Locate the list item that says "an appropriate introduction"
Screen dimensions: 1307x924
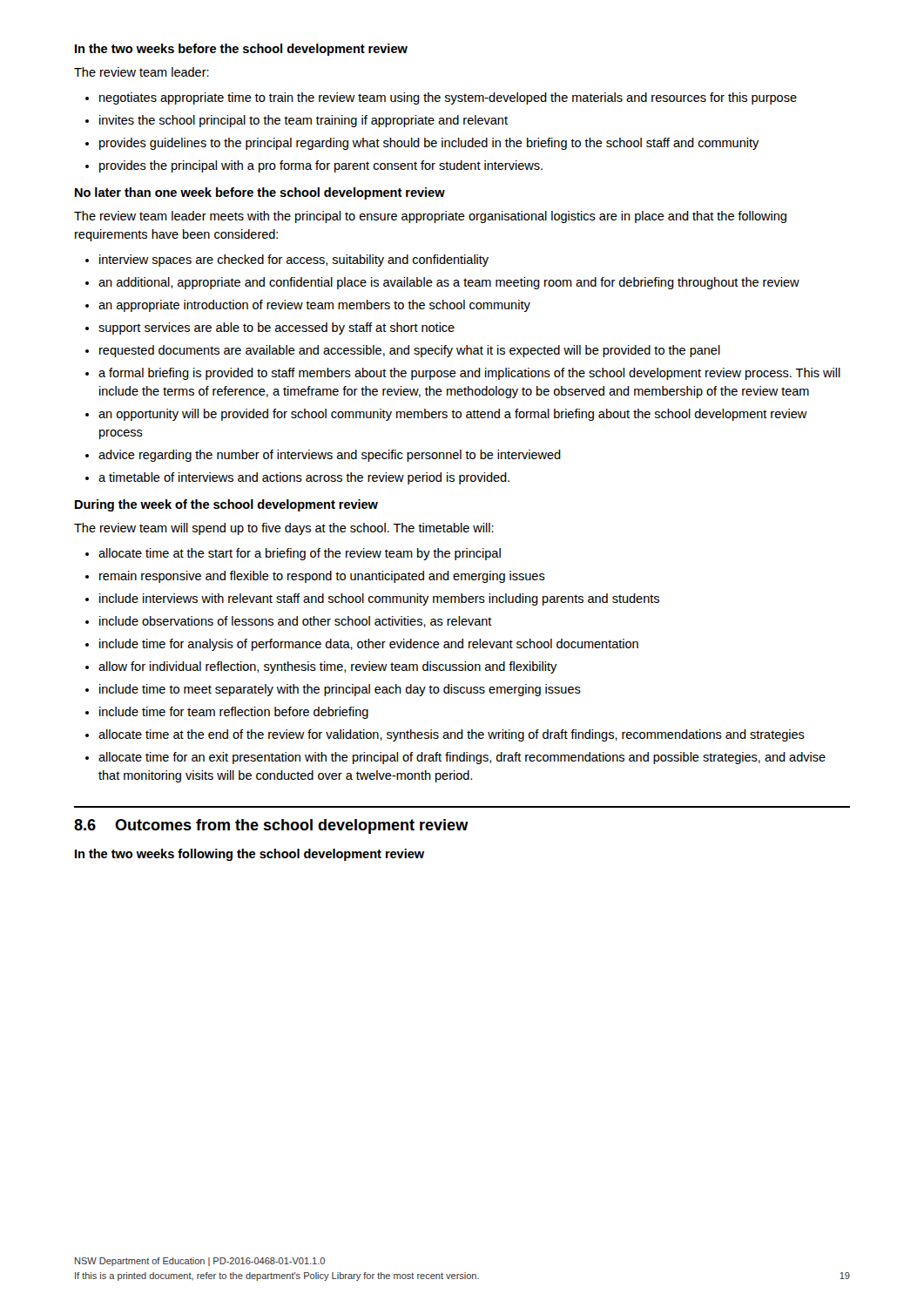click(x=314, y=305)
